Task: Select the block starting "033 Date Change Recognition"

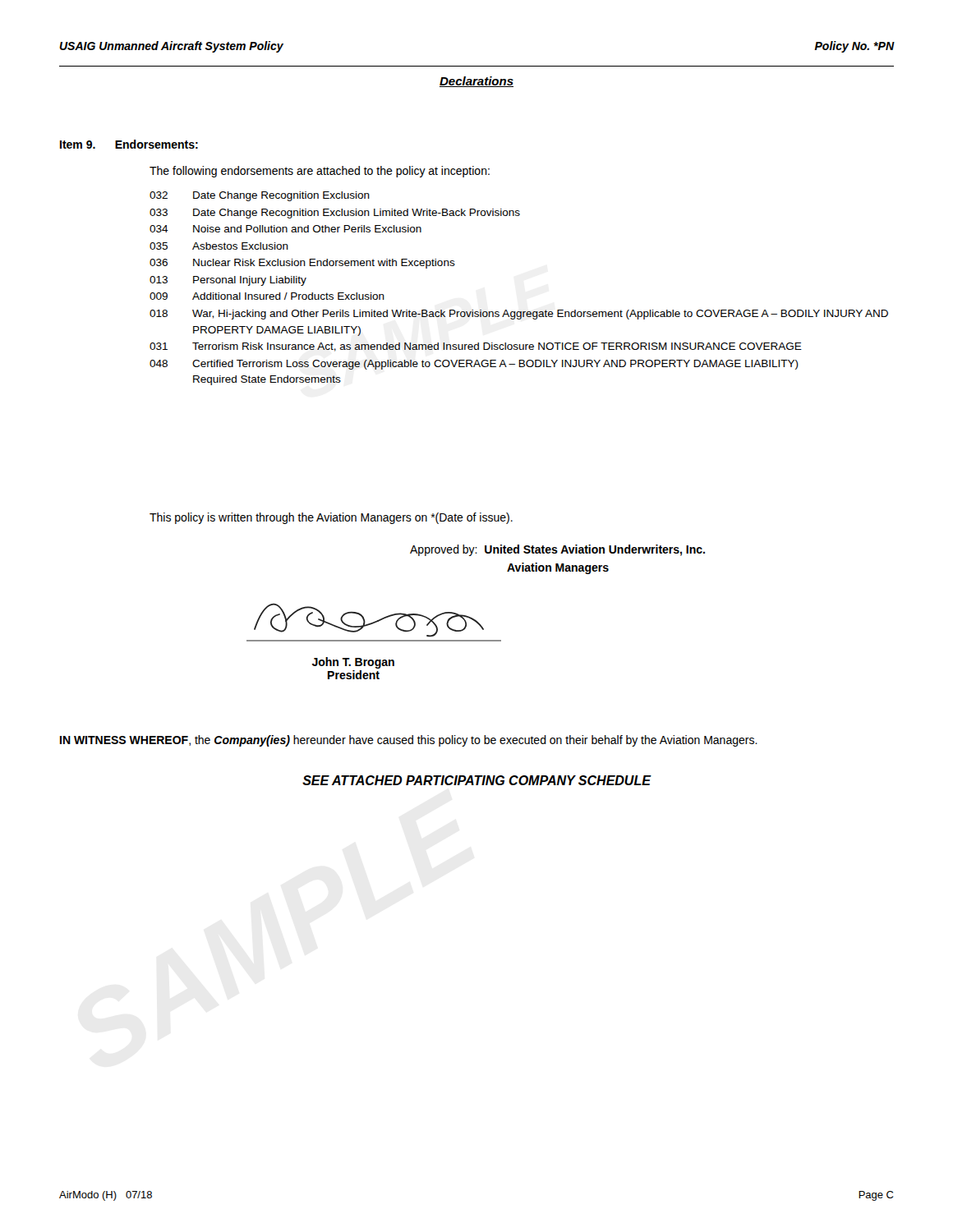Action: click(335, 212)
